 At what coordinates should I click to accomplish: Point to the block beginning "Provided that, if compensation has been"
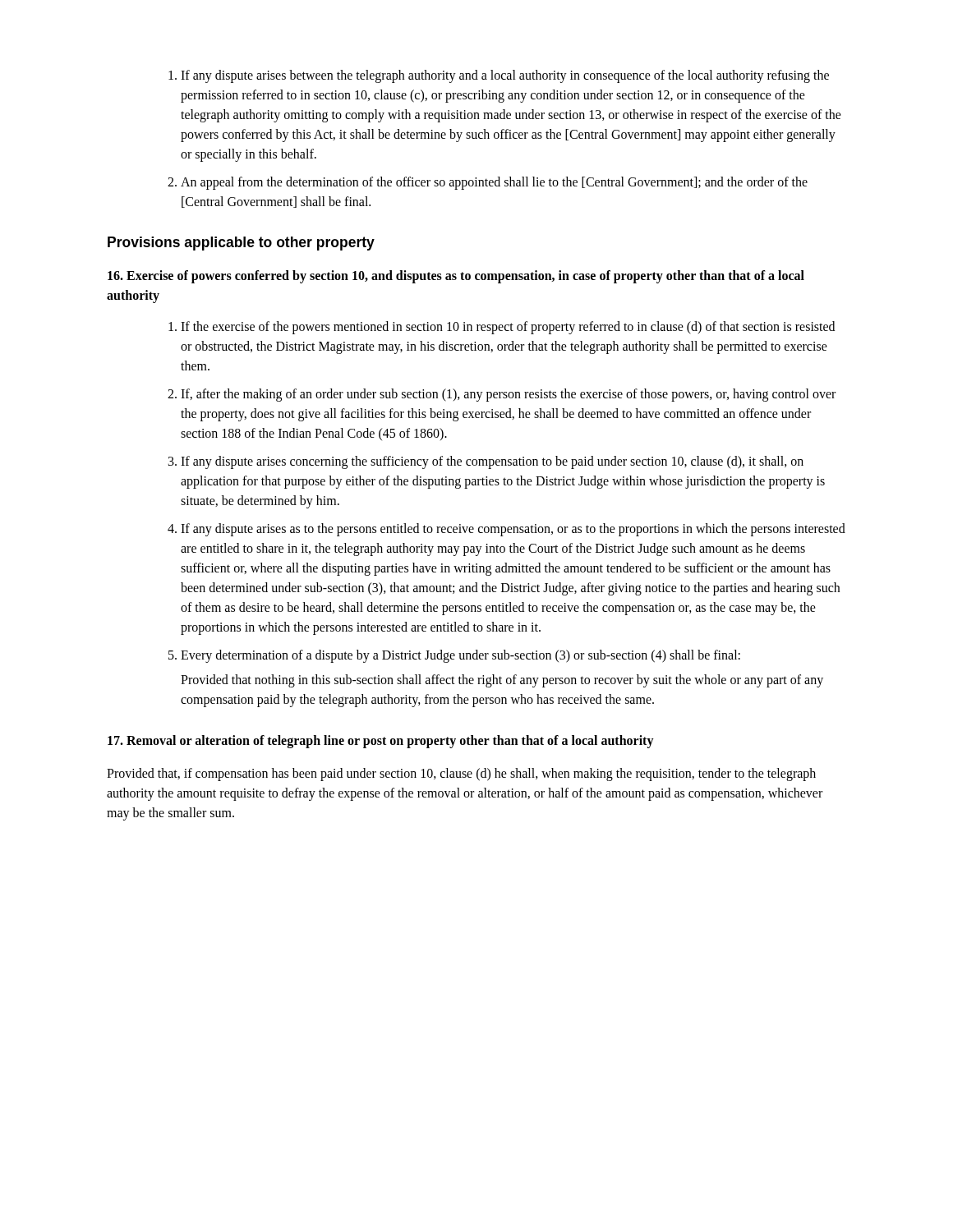[465, 793]
